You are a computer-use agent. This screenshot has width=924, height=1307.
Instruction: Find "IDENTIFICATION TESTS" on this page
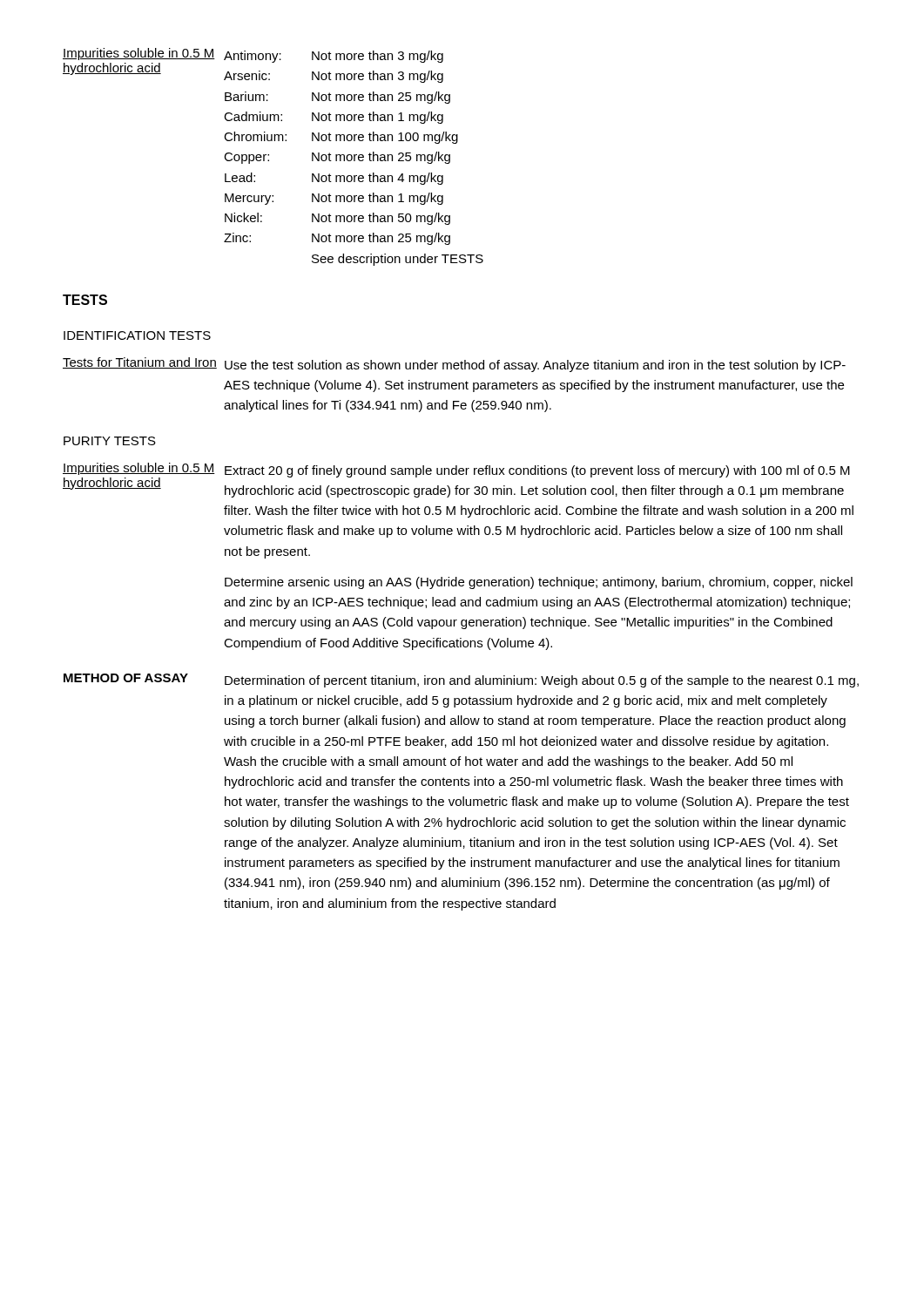(137, 335)
